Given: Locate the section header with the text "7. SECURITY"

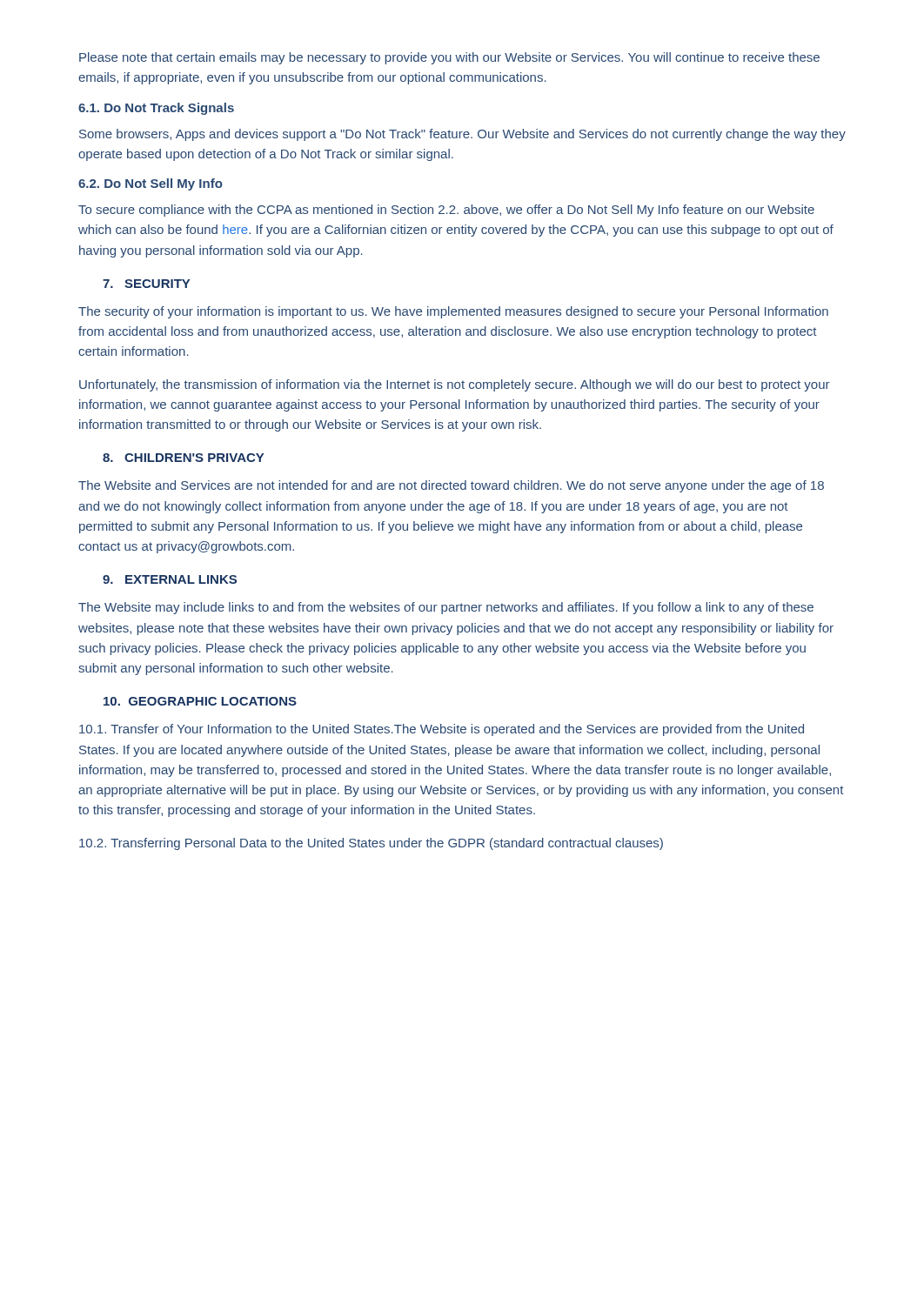Looking at the screenshot, I should [147, 283].
